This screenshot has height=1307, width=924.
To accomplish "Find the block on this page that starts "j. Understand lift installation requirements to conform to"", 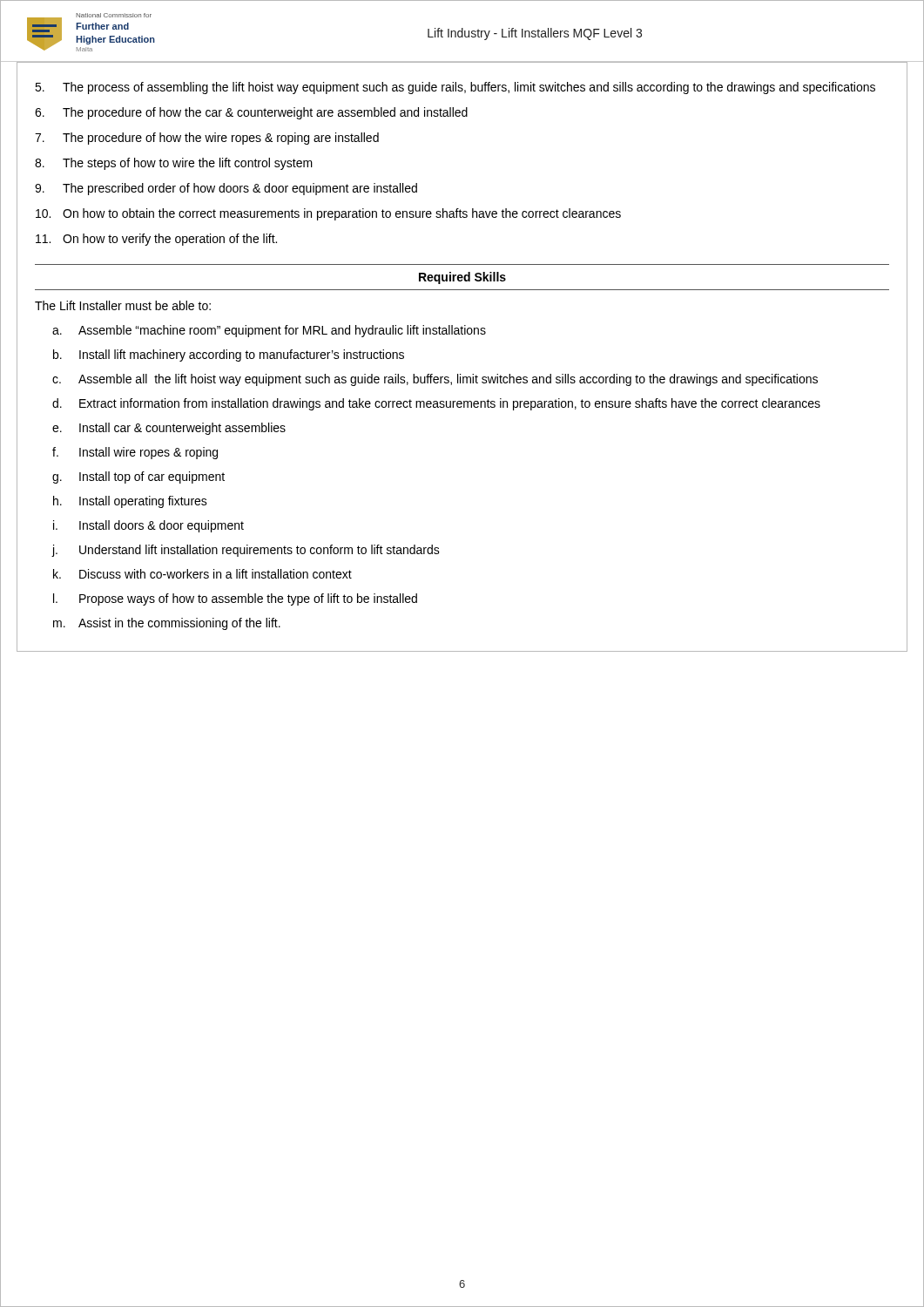I will [x=246, y=551].
